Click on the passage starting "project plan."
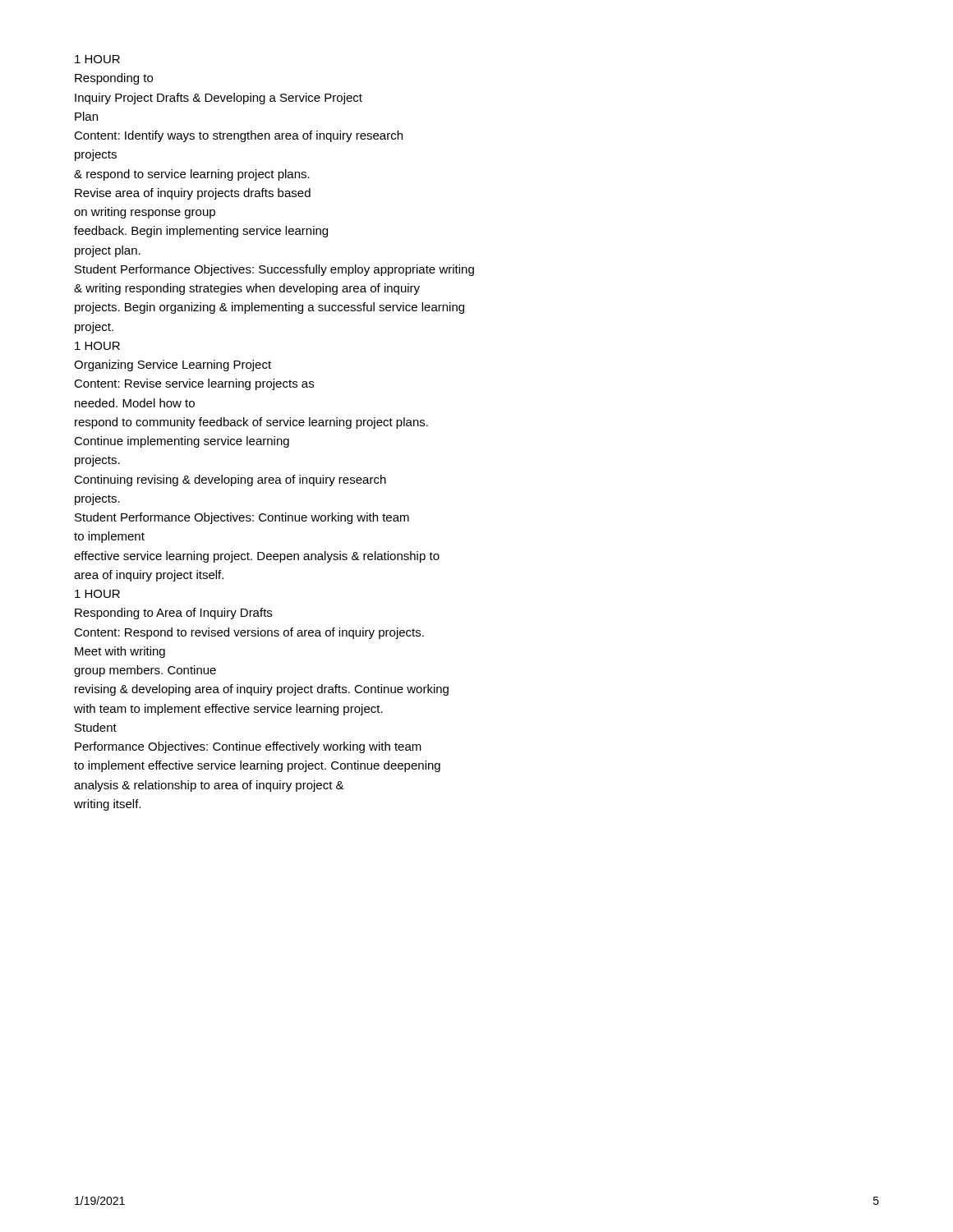This screenshot has width=953, height=1232. (x=107, y=250)
